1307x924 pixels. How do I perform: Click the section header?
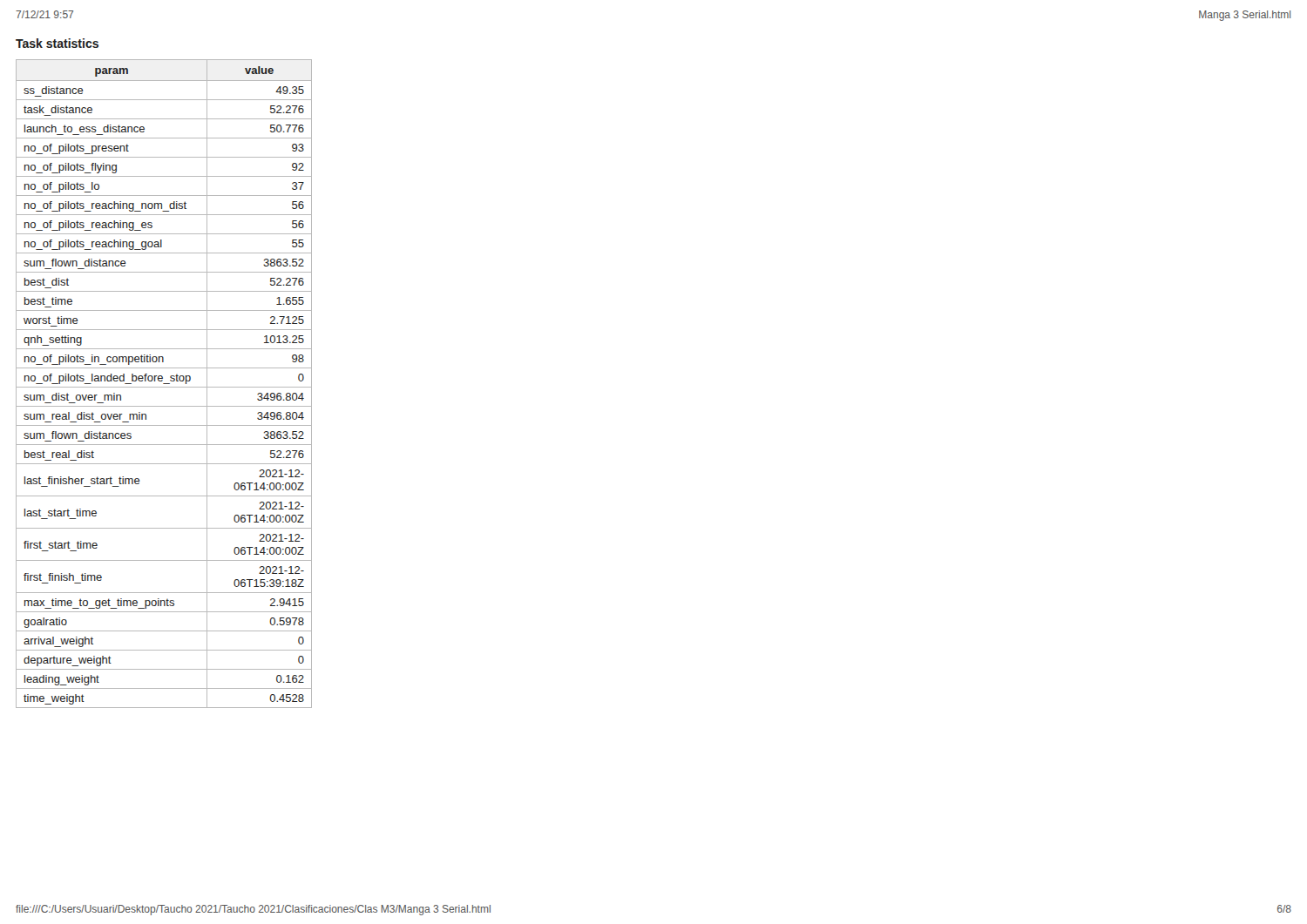[57, 44]
